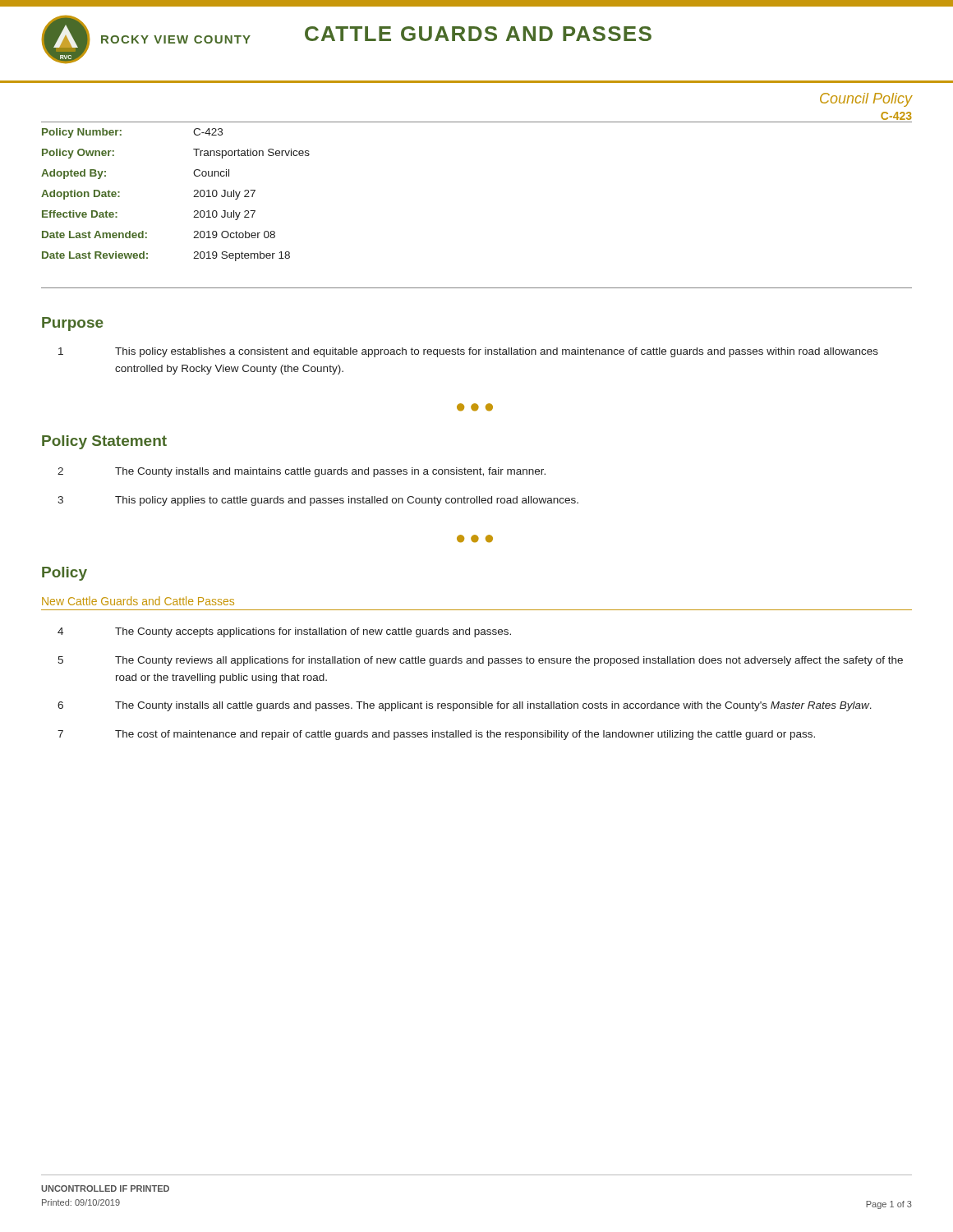Locate the title containing "CATTLE GUARDS AND PASSES"
This screenshot has height=1232, width=953.
pyautogui.click(x=479, y=34)
